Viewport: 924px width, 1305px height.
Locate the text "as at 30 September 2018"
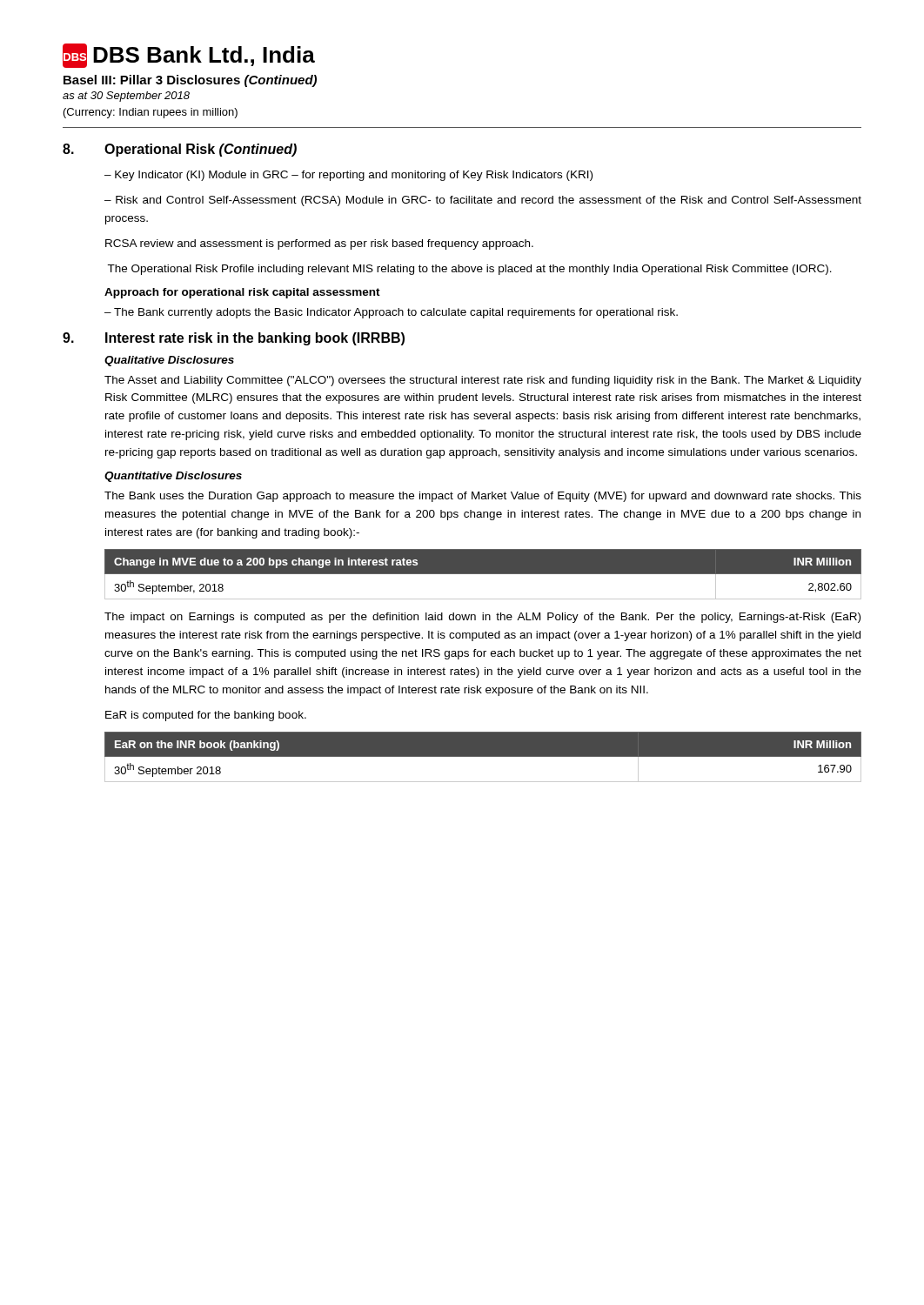(x=126, y=95)
